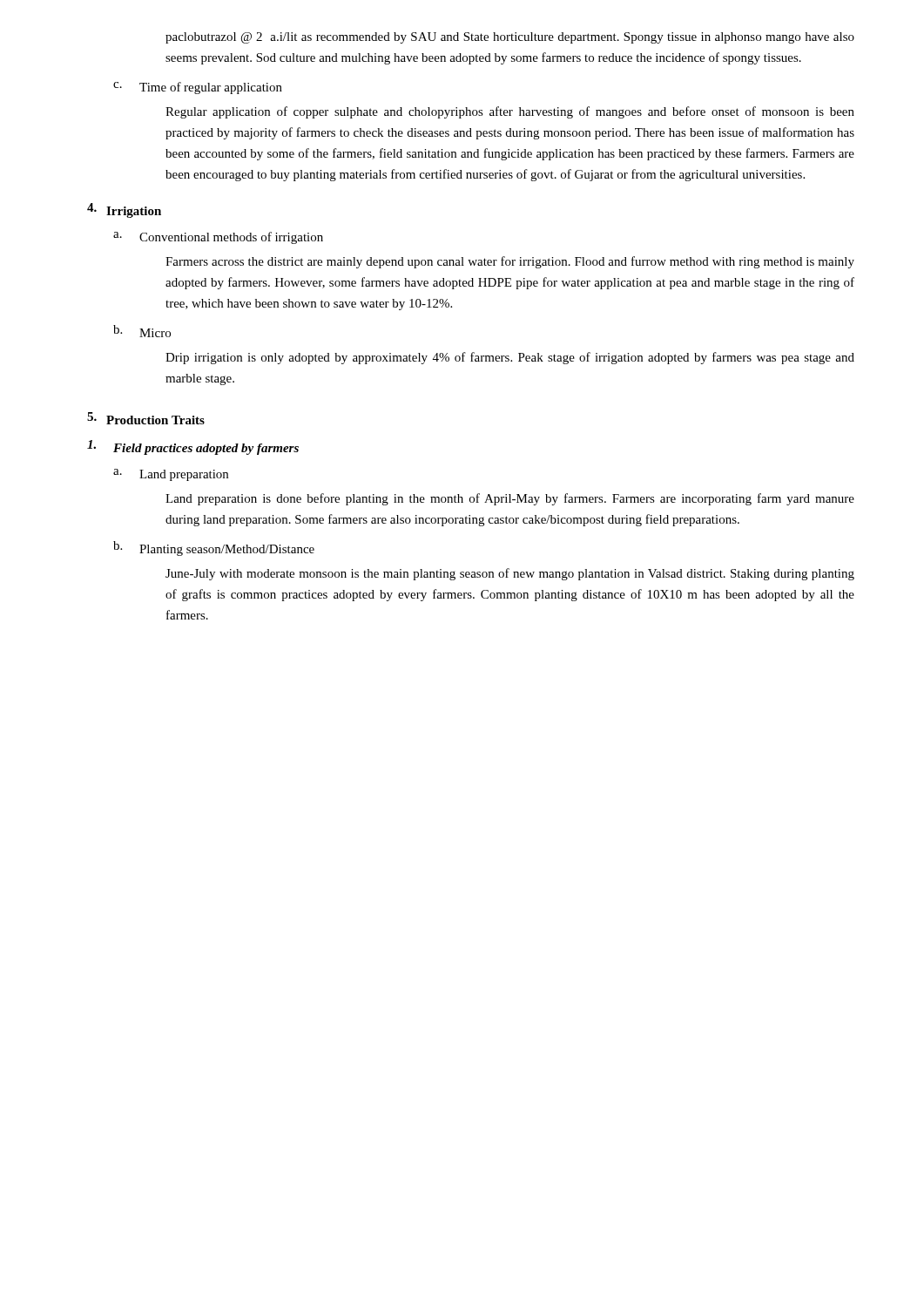Click on the text block starting "paclobutrazol @ 2 a.i/lit as"
This screenshot has height=1307, width=924.
tap(510, 47)
